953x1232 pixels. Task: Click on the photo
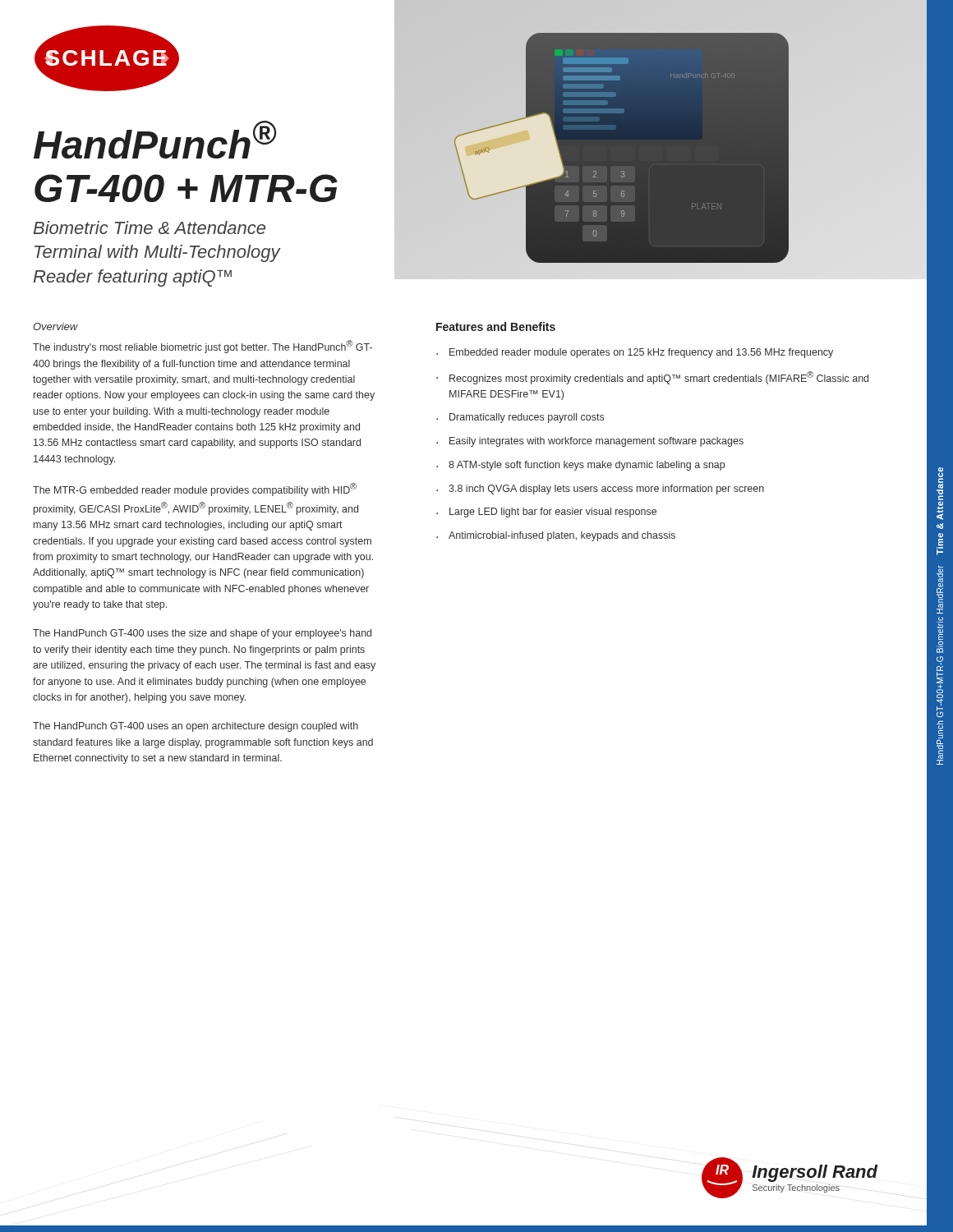pyautogui.click(x=661, y=140)
